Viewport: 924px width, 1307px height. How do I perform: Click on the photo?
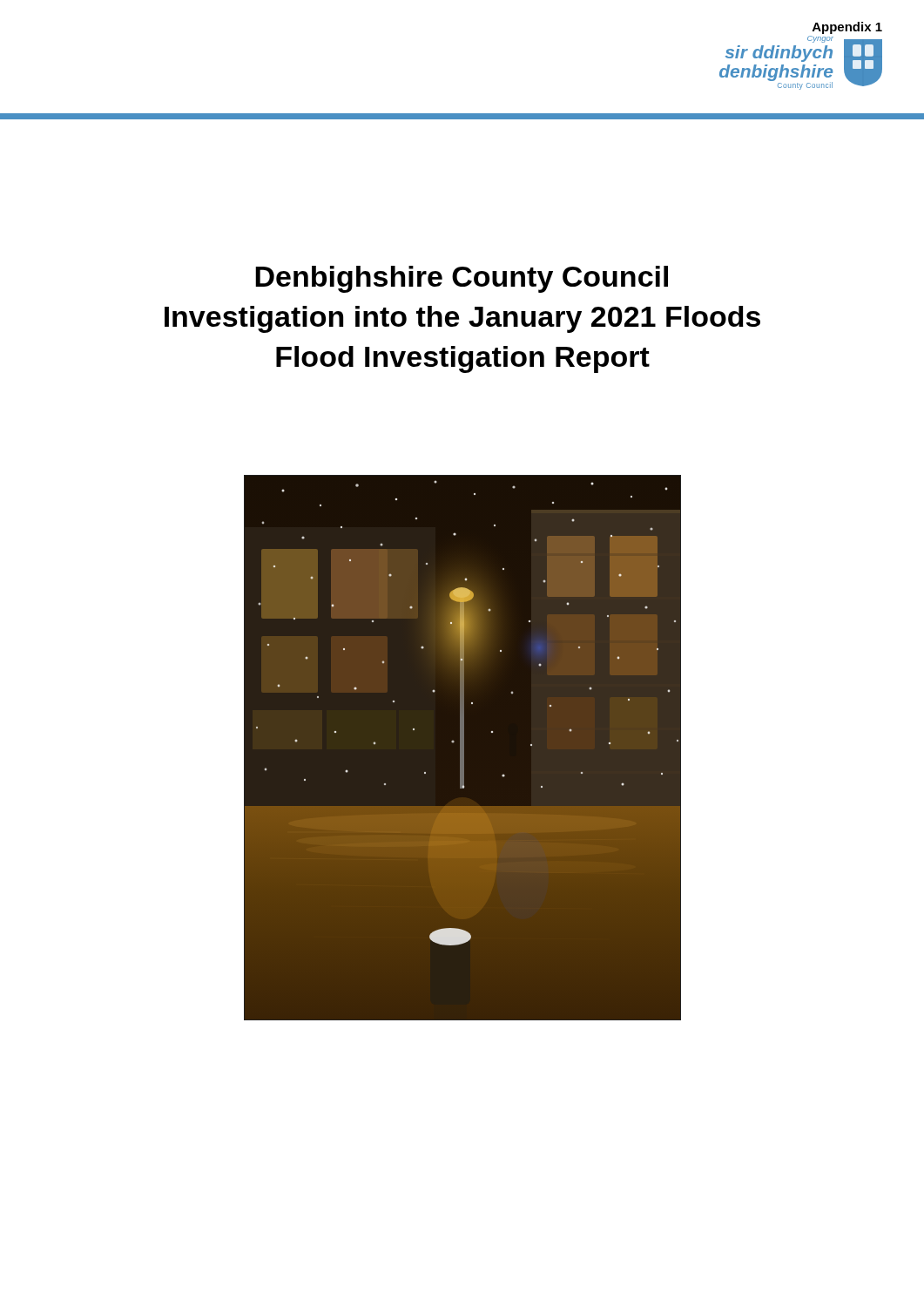tap(462, 748)
